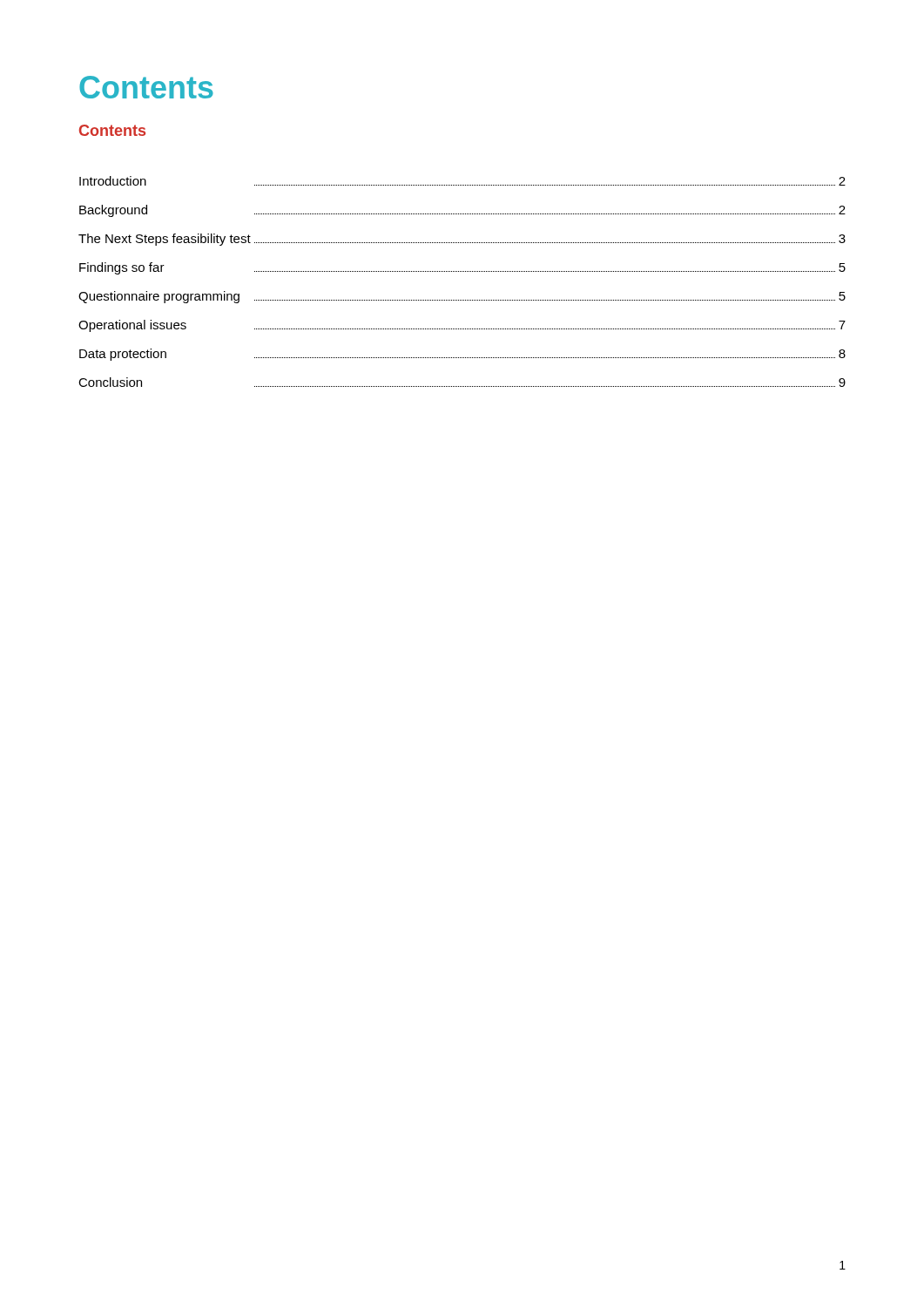Click on the text starting "Data protection 8"
The height and width of the screenshot is (1307, 924).
[462, 352]
